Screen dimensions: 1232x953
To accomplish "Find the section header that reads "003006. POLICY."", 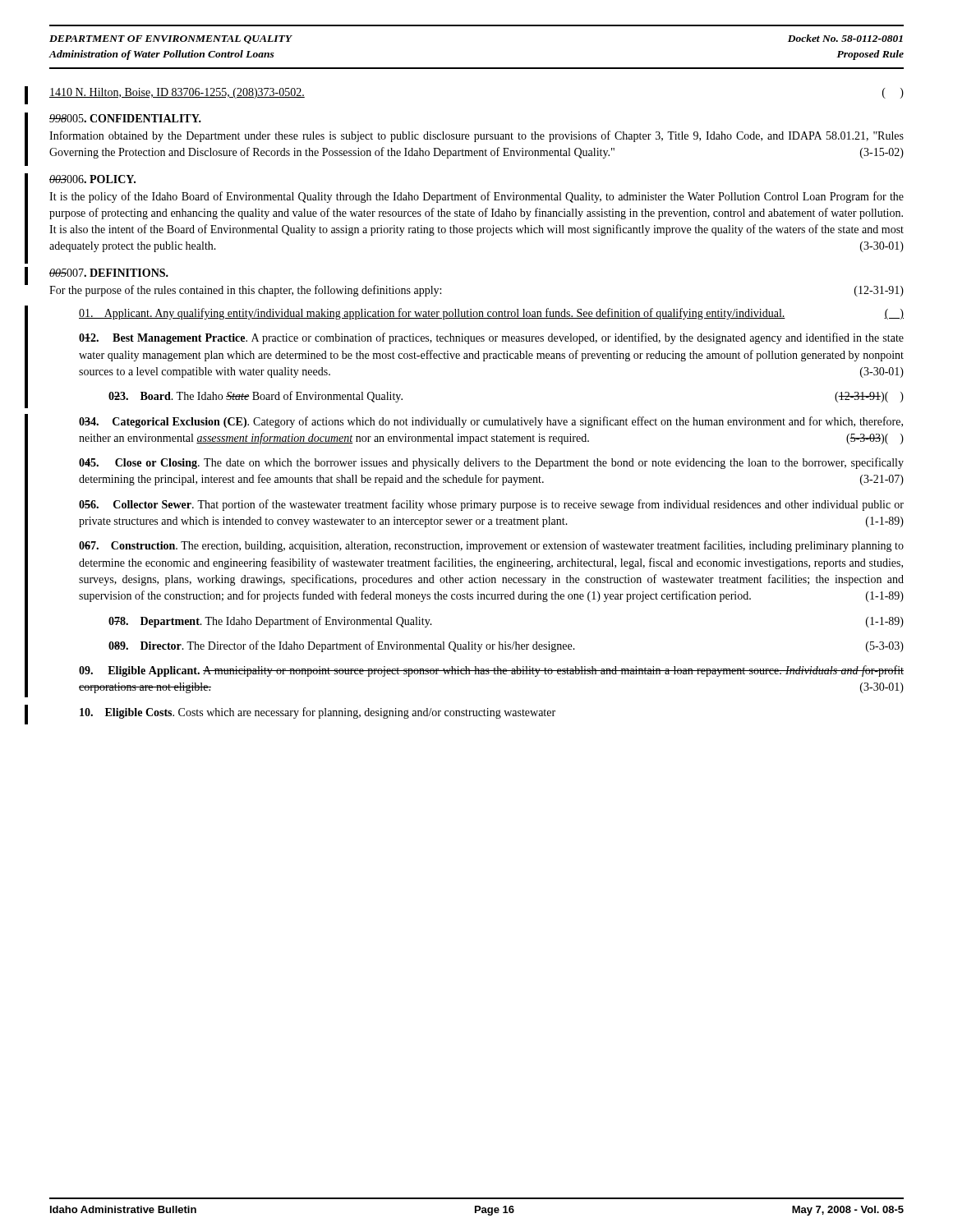I will click(93, 179).
